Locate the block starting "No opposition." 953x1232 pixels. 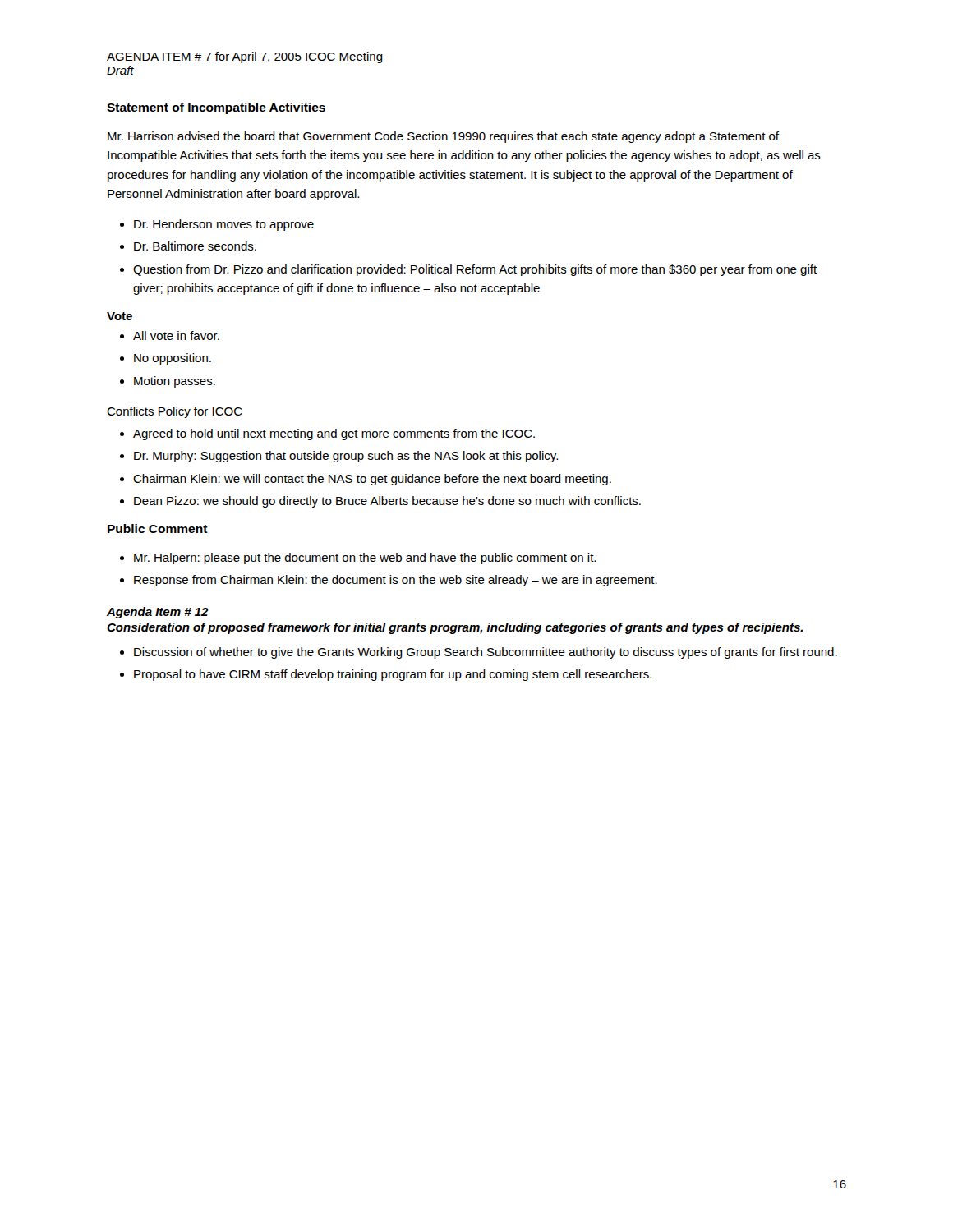coord(172,358)
